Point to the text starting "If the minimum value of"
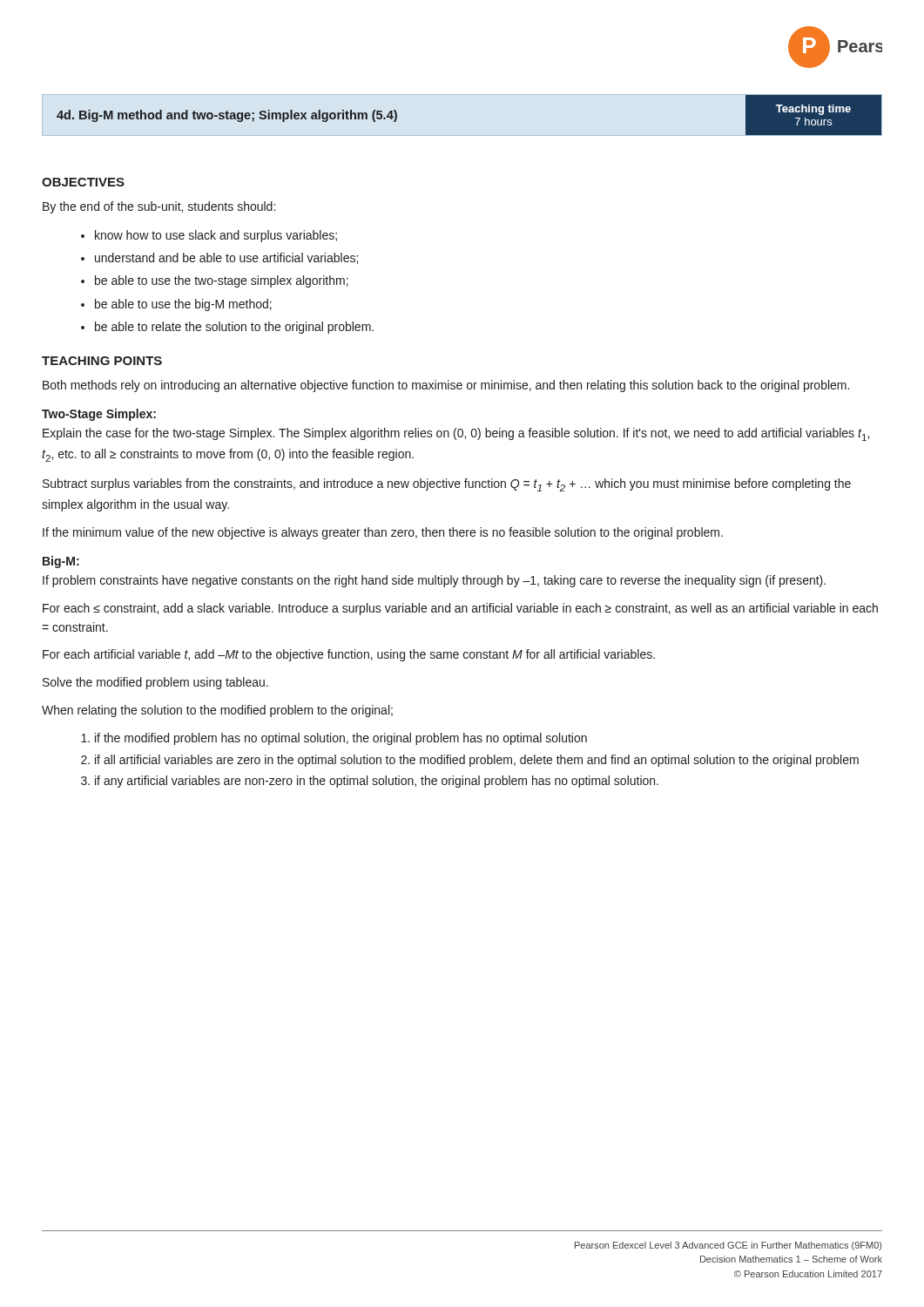924x1307 pixels. tap(383, 532)
